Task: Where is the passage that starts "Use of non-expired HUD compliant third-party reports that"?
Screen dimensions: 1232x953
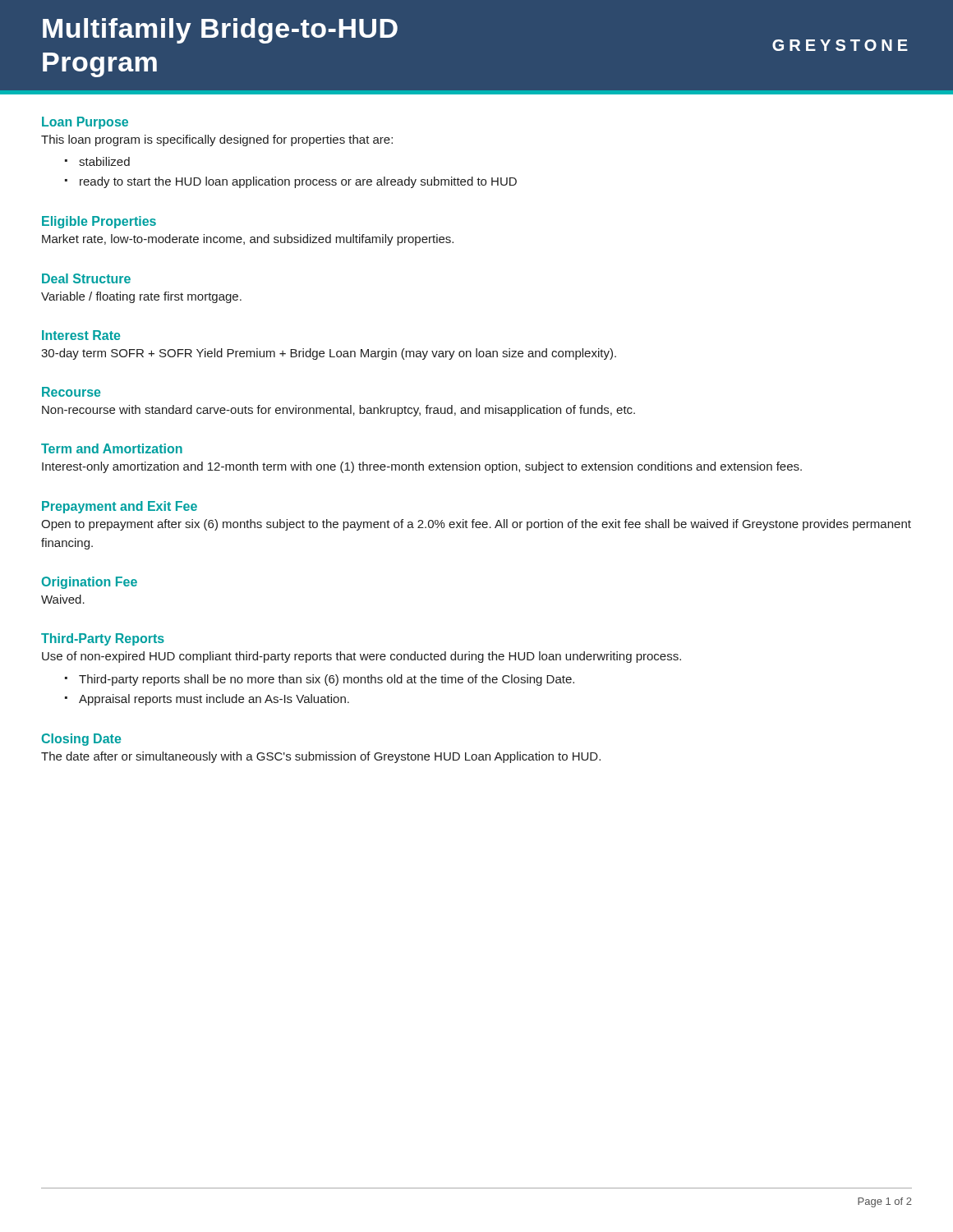Action: 476,656
